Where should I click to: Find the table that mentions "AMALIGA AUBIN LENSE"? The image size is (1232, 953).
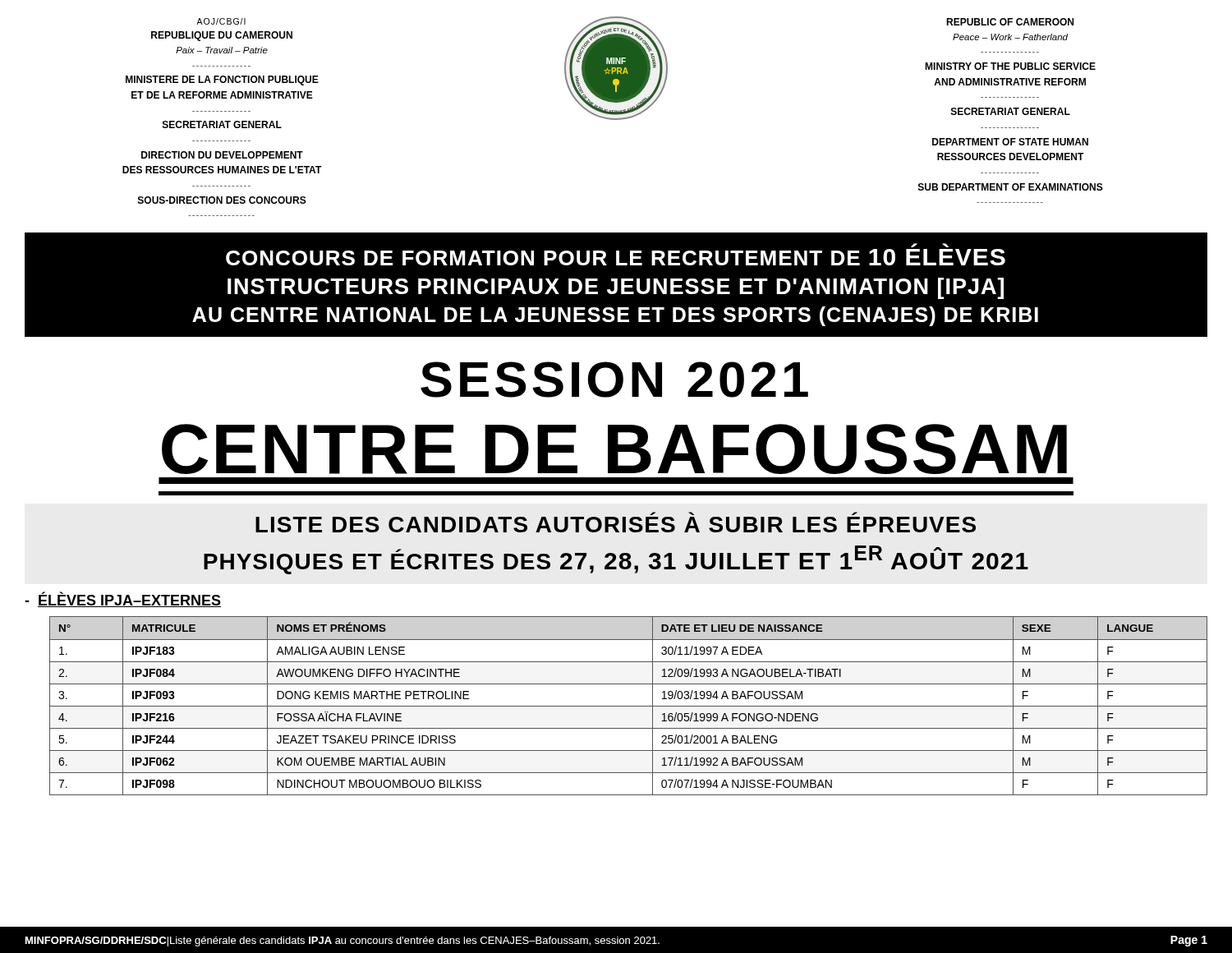click(x=628, y=705)
